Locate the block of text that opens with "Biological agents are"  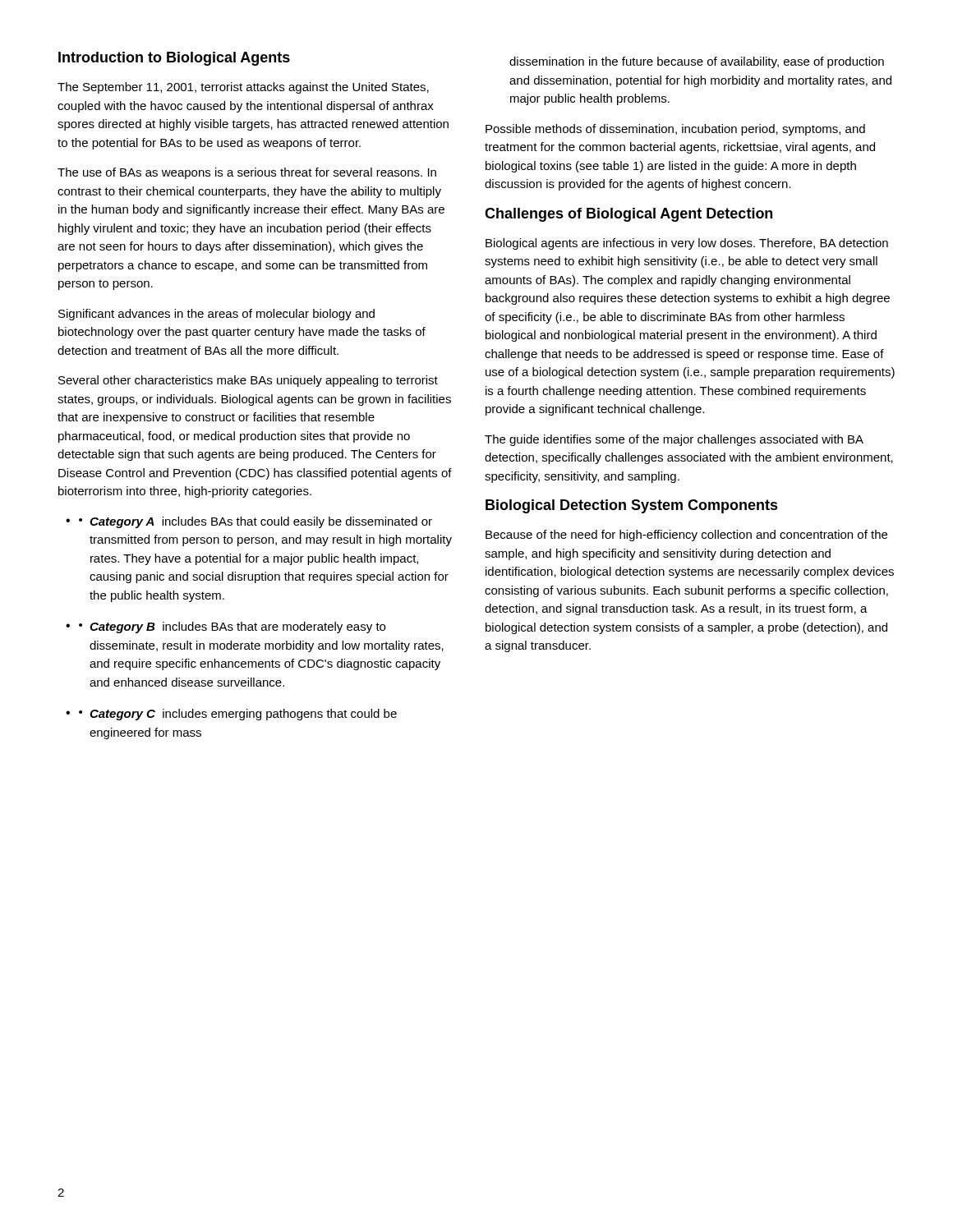pyautogui.click(x=690, y=326)
